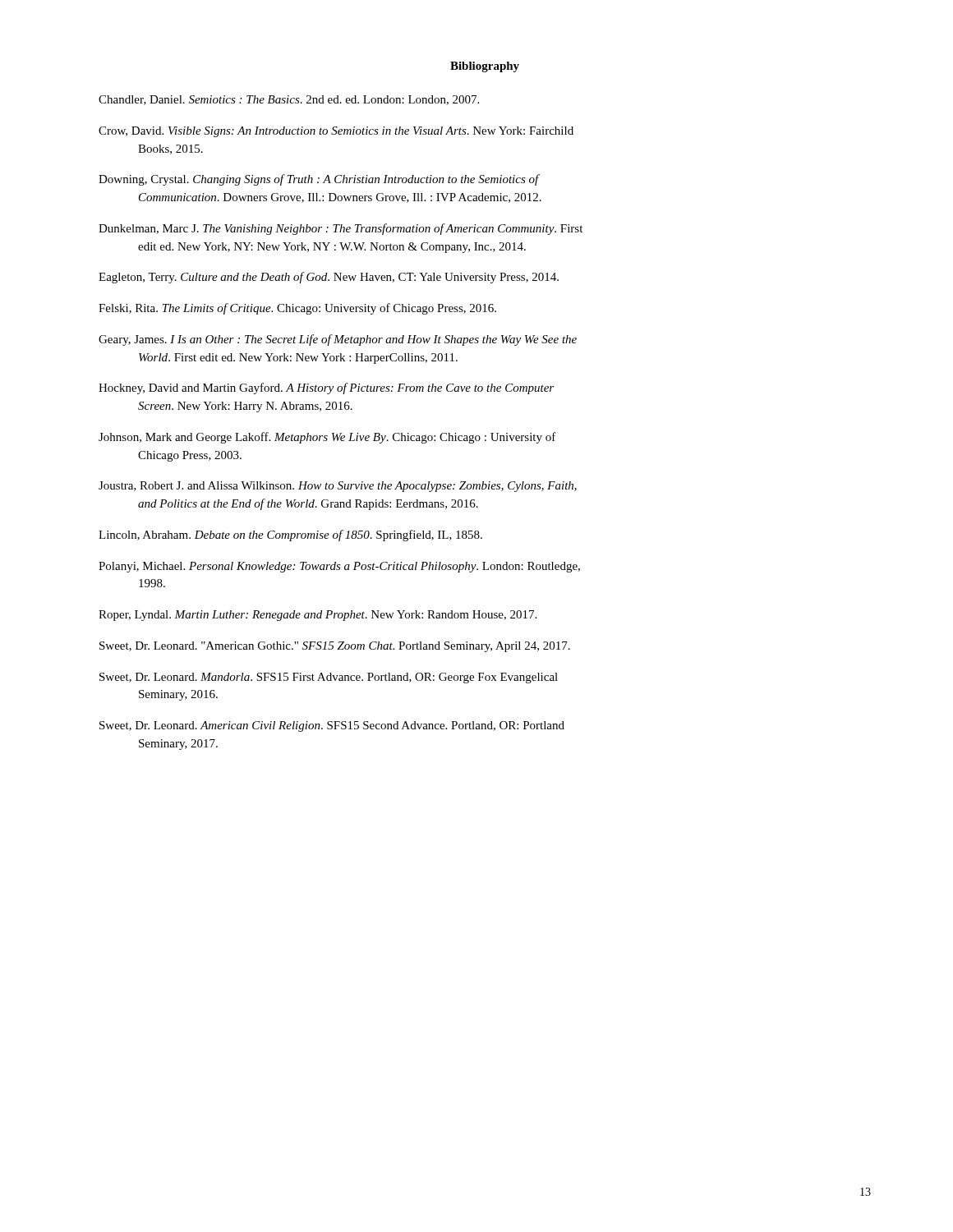Image resolution: width=953 pixels, height=1232 pixels.
Task: Find the element starting "Roper, Lyndal. Martin"
Action: click(485, 615)
